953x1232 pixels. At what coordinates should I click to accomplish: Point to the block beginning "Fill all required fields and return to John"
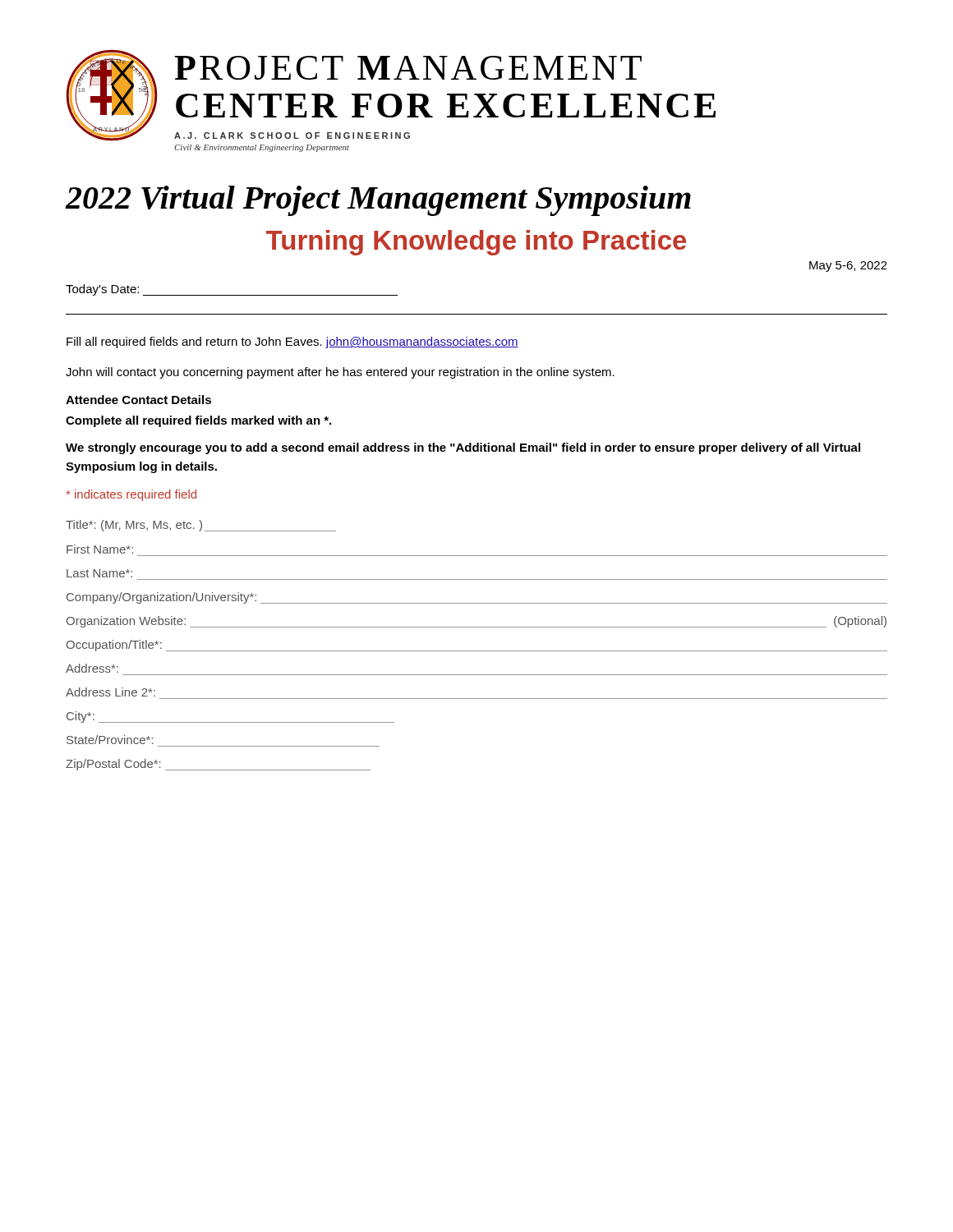[x=292, y=342]
